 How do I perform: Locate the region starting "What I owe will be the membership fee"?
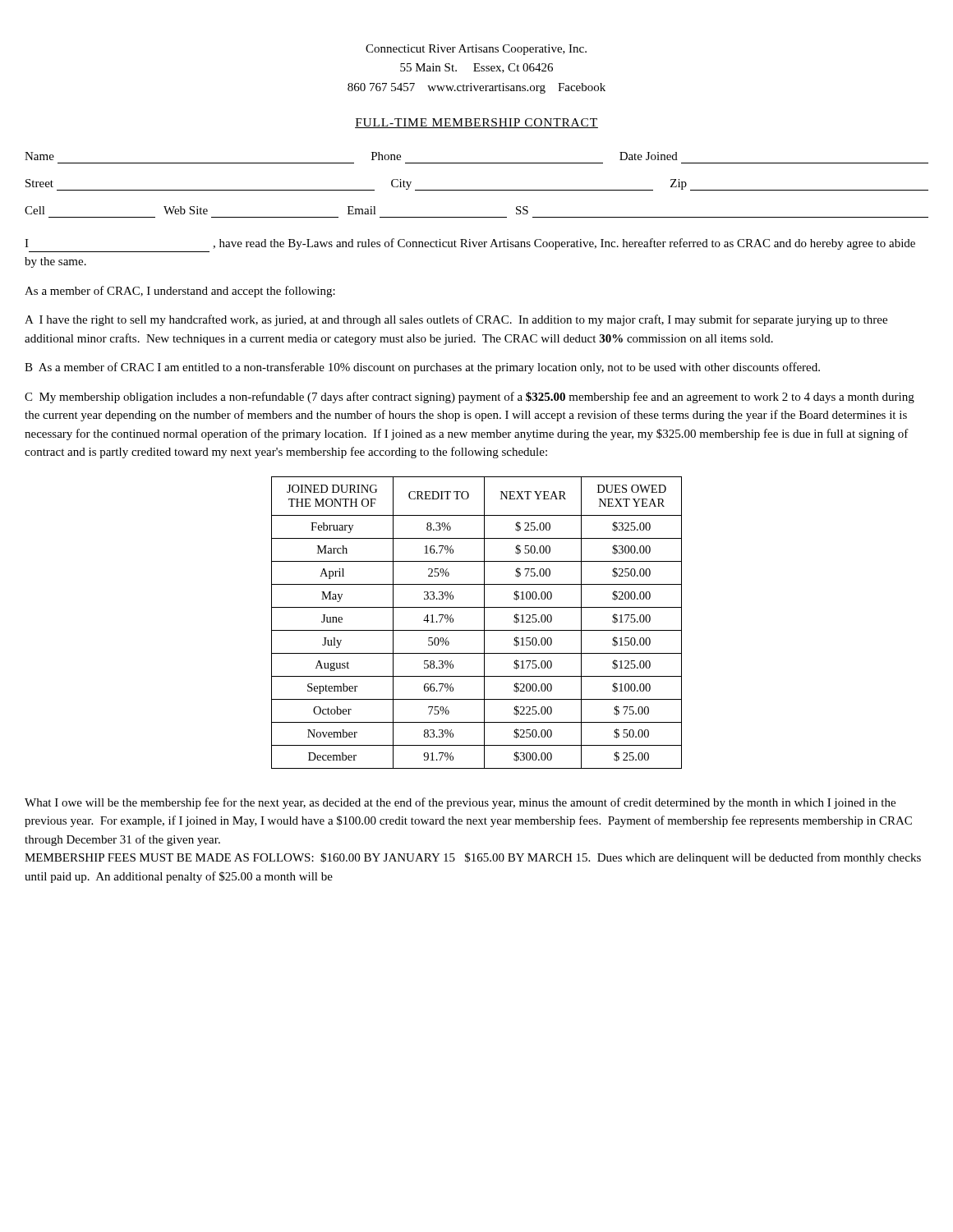pos(460,803)
